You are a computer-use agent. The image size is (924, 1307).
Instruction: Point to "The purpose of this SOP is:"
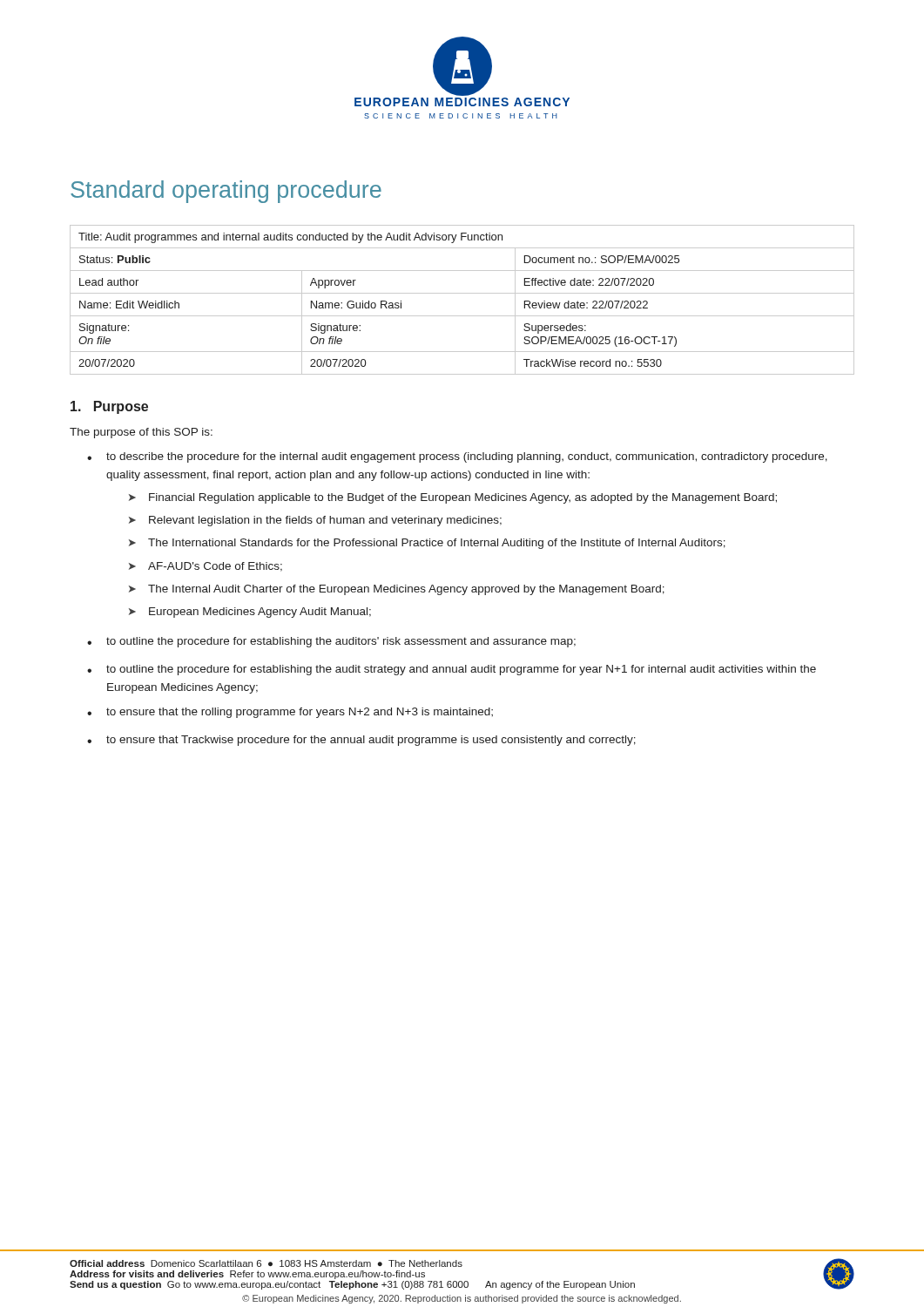[141, 432]
